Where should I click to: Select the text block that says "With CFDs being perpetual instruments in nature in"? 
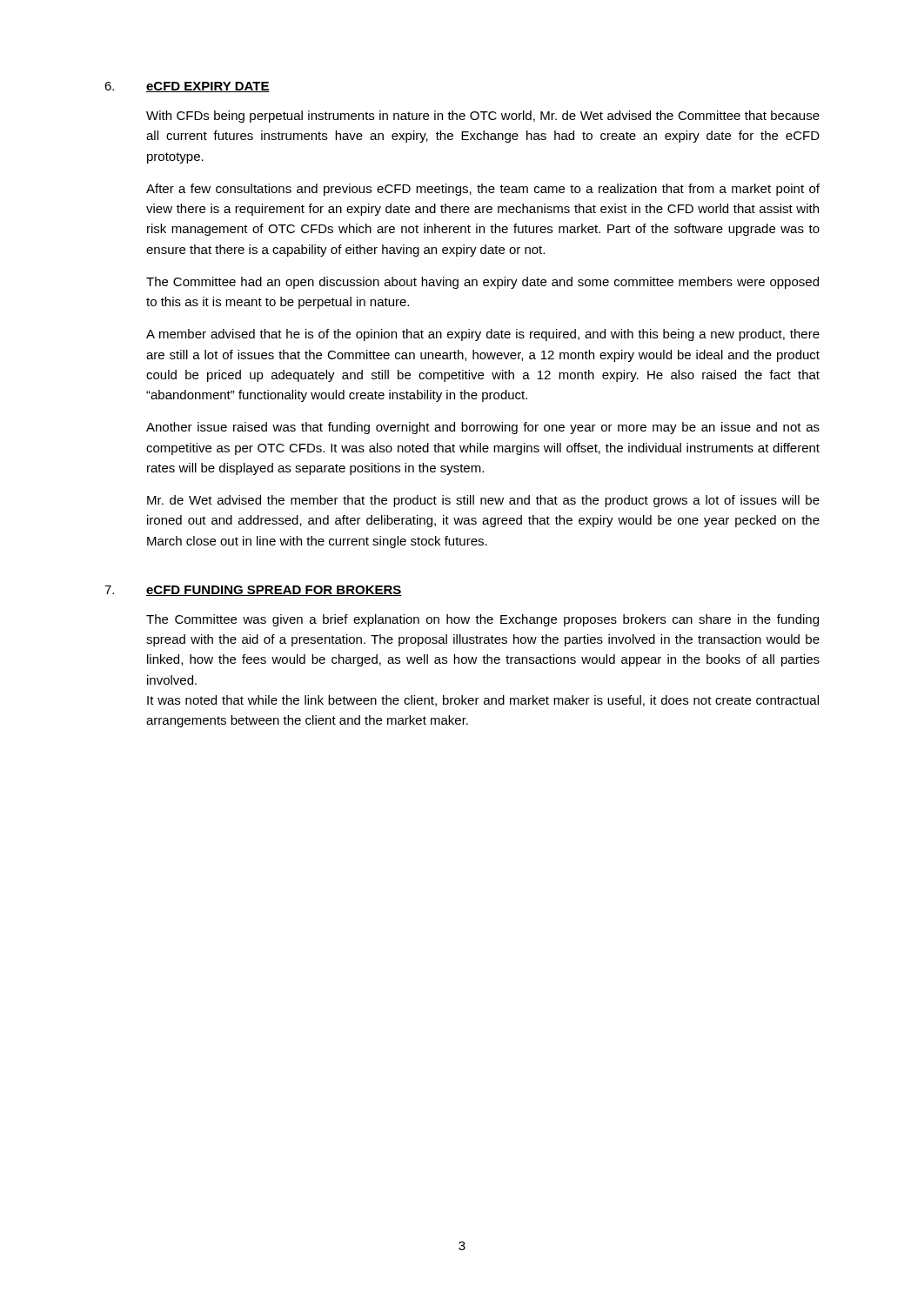[x=483, y=136]
